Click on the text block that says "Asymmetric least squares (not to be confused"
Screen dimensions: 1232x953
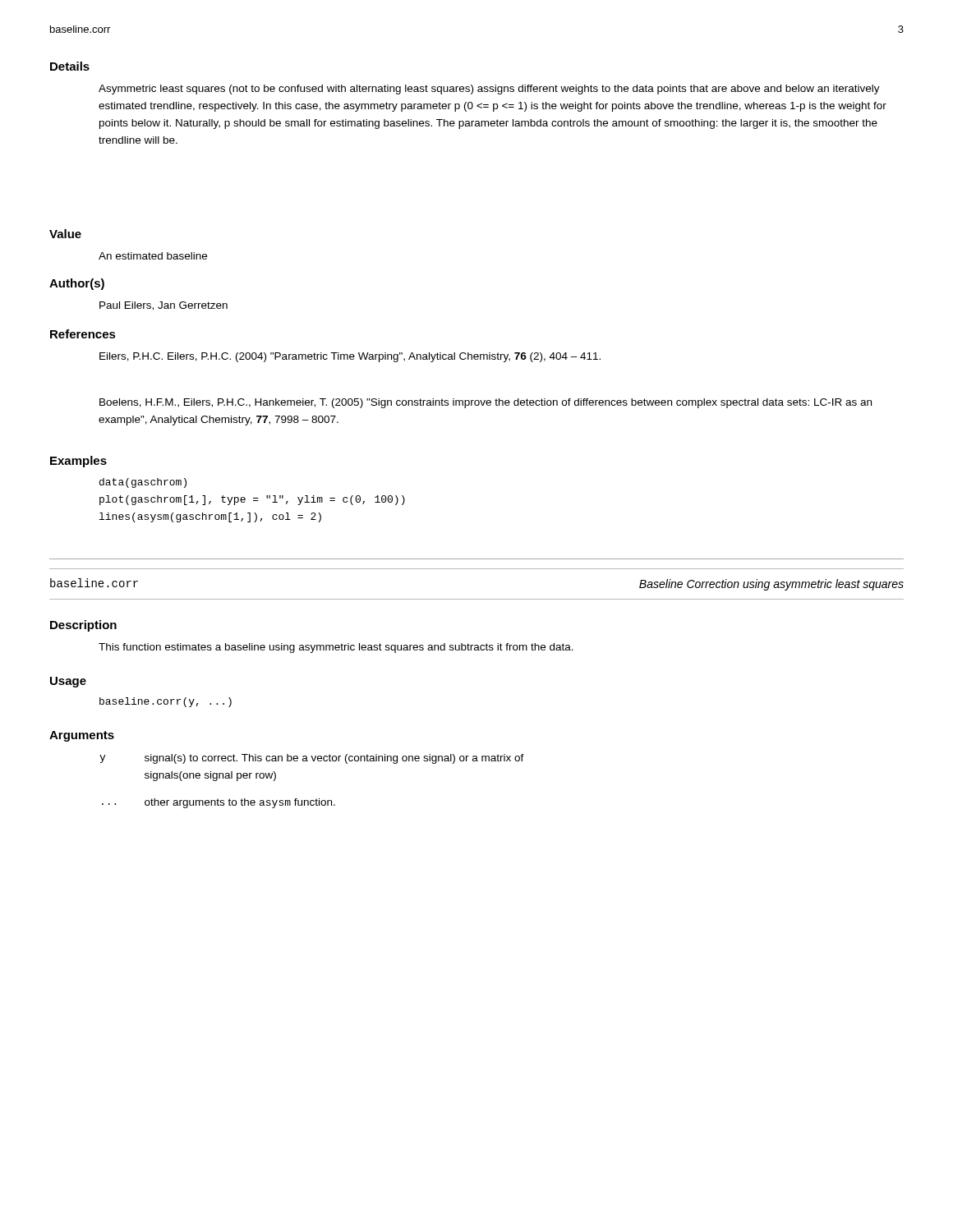[492, 114]
